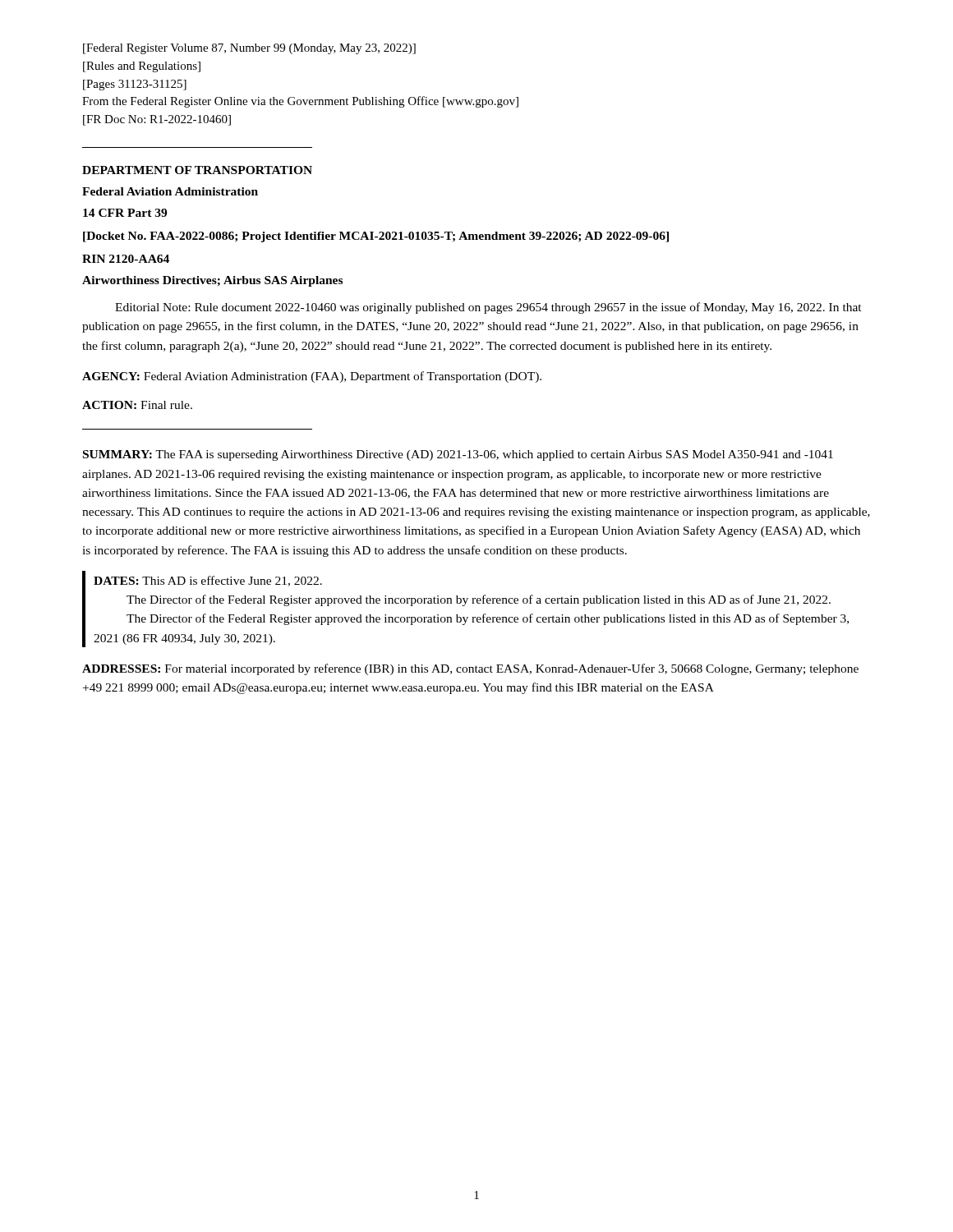The height and width of the screenshot is (1232, 953).
Task: Navigate to the text starting "ACTION: Final rule."
Action: tap(138, 405)
